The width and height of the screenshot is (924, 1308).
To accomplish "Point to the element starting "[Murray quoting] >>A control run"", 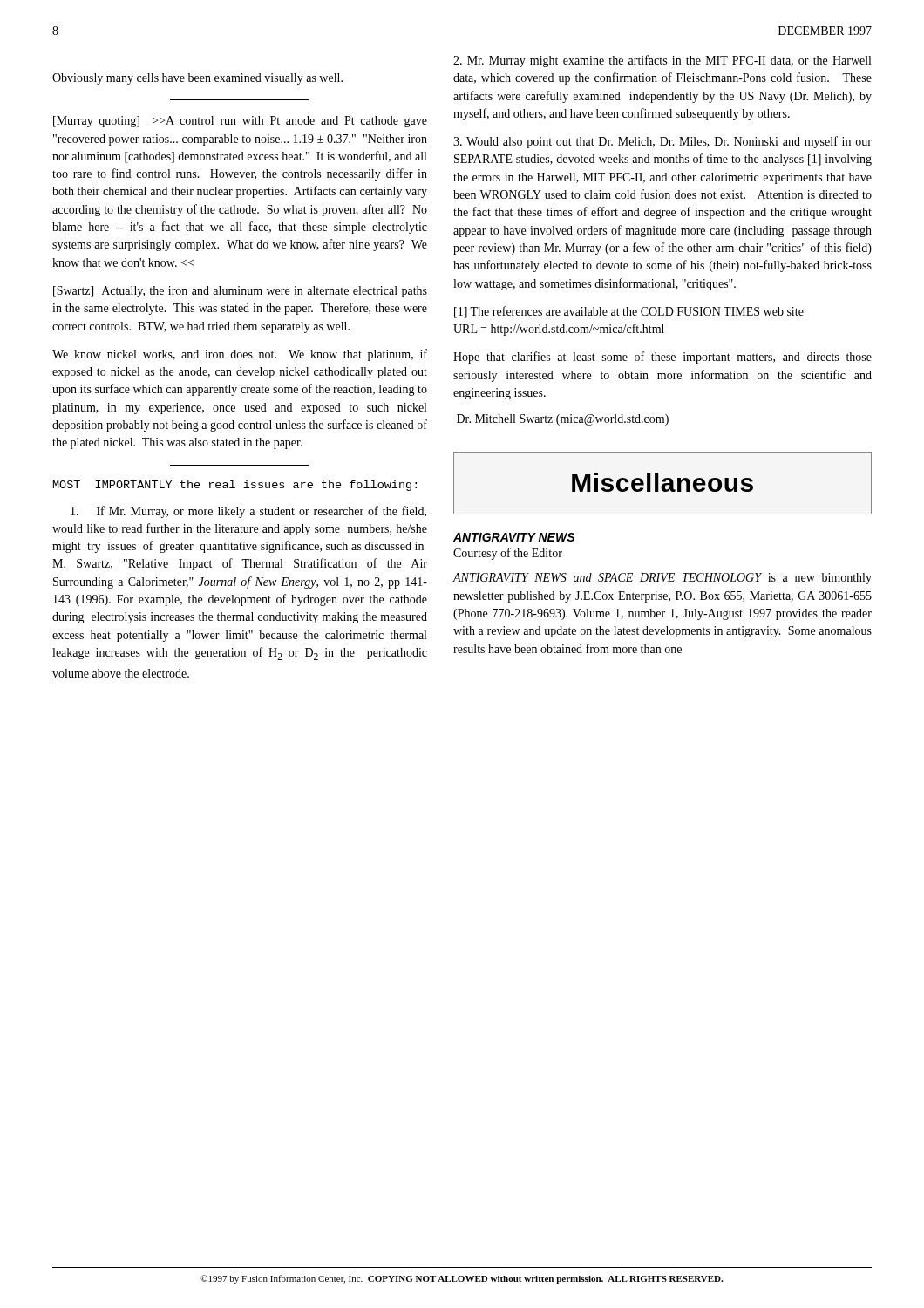I will (240, 192).
